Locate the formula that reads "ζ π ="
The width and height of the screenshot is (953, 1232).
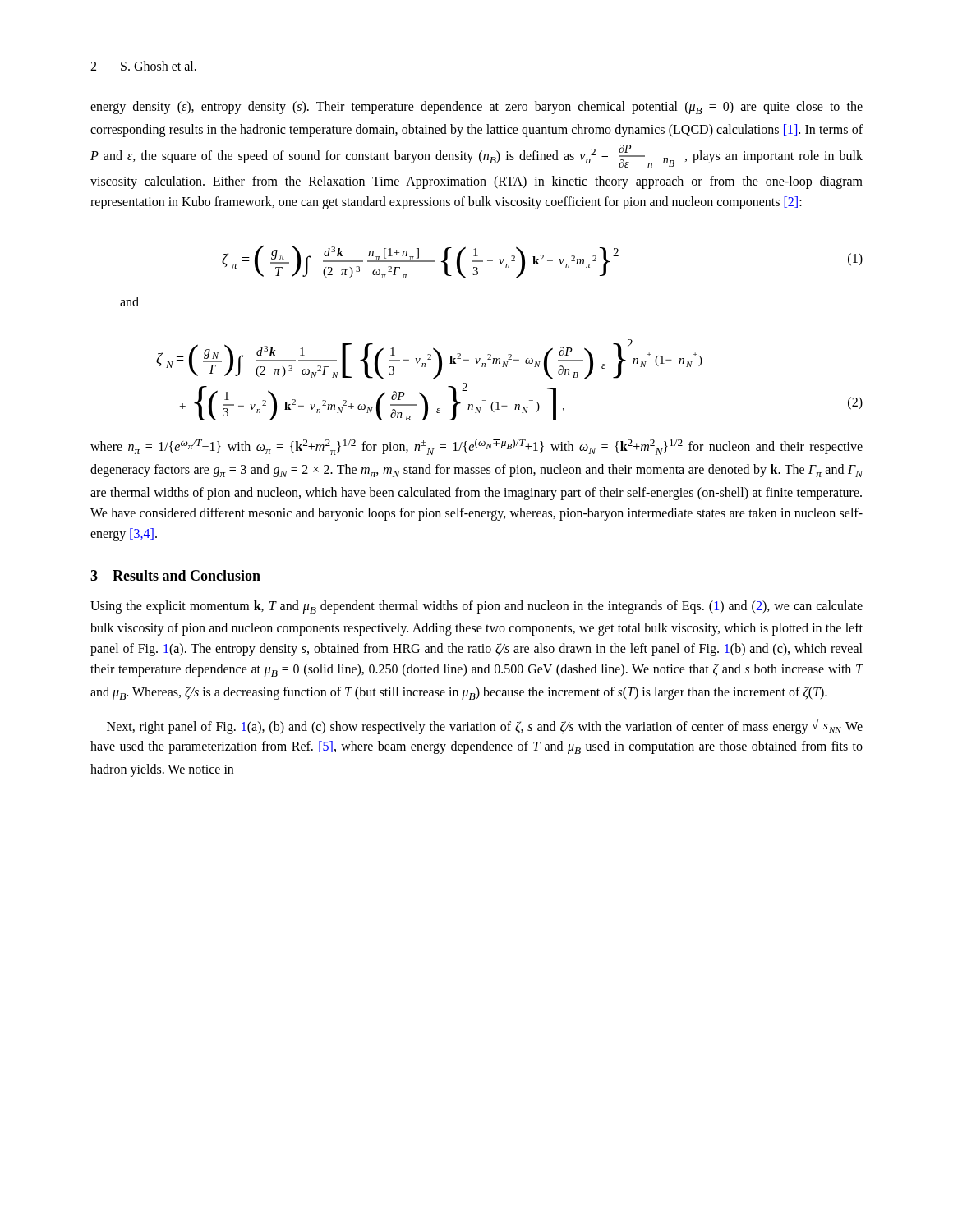pos(542,259)
